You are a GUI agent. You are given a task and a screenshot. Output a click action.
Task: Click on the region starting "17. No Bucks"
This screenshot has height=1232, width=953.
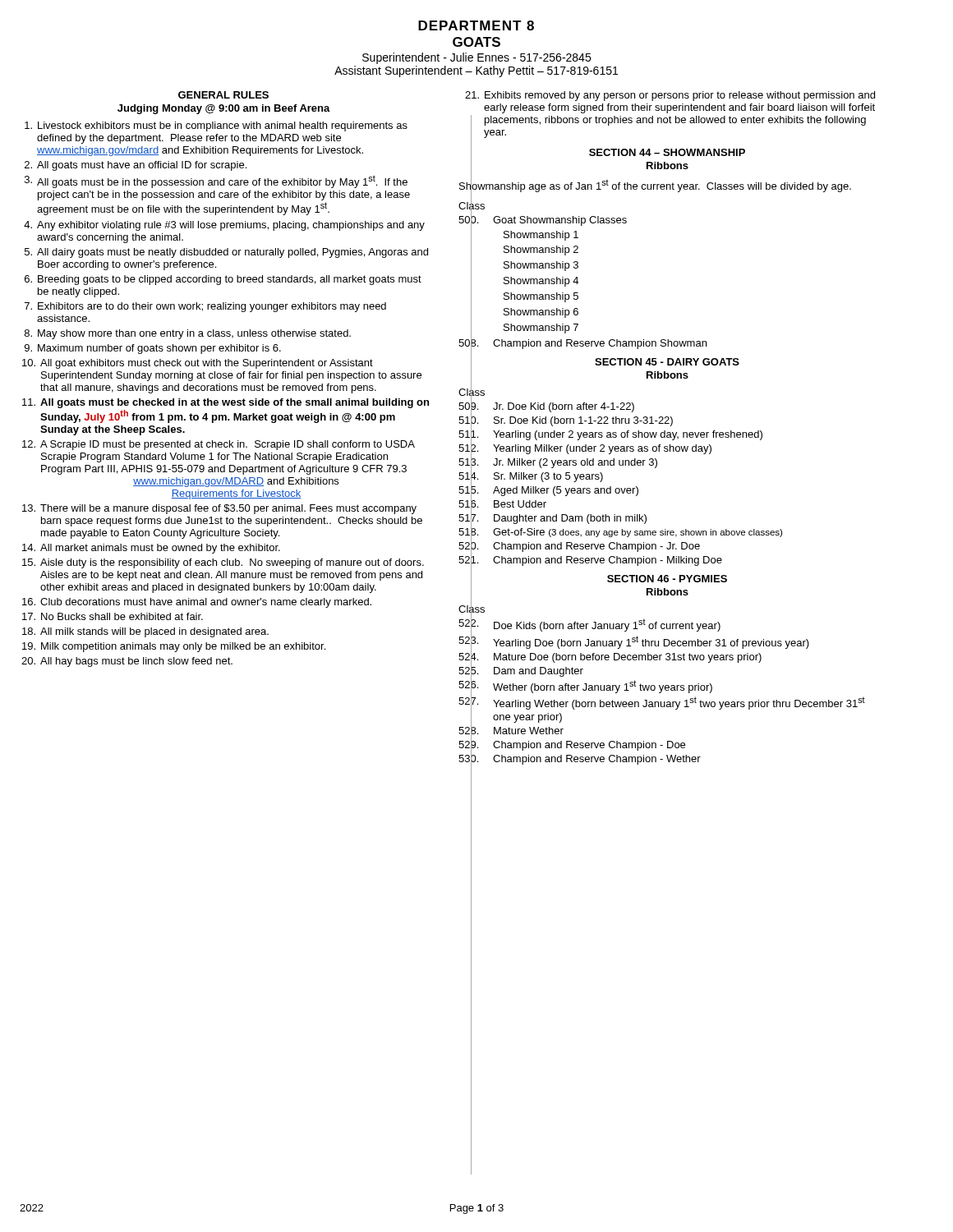[109, 616]
